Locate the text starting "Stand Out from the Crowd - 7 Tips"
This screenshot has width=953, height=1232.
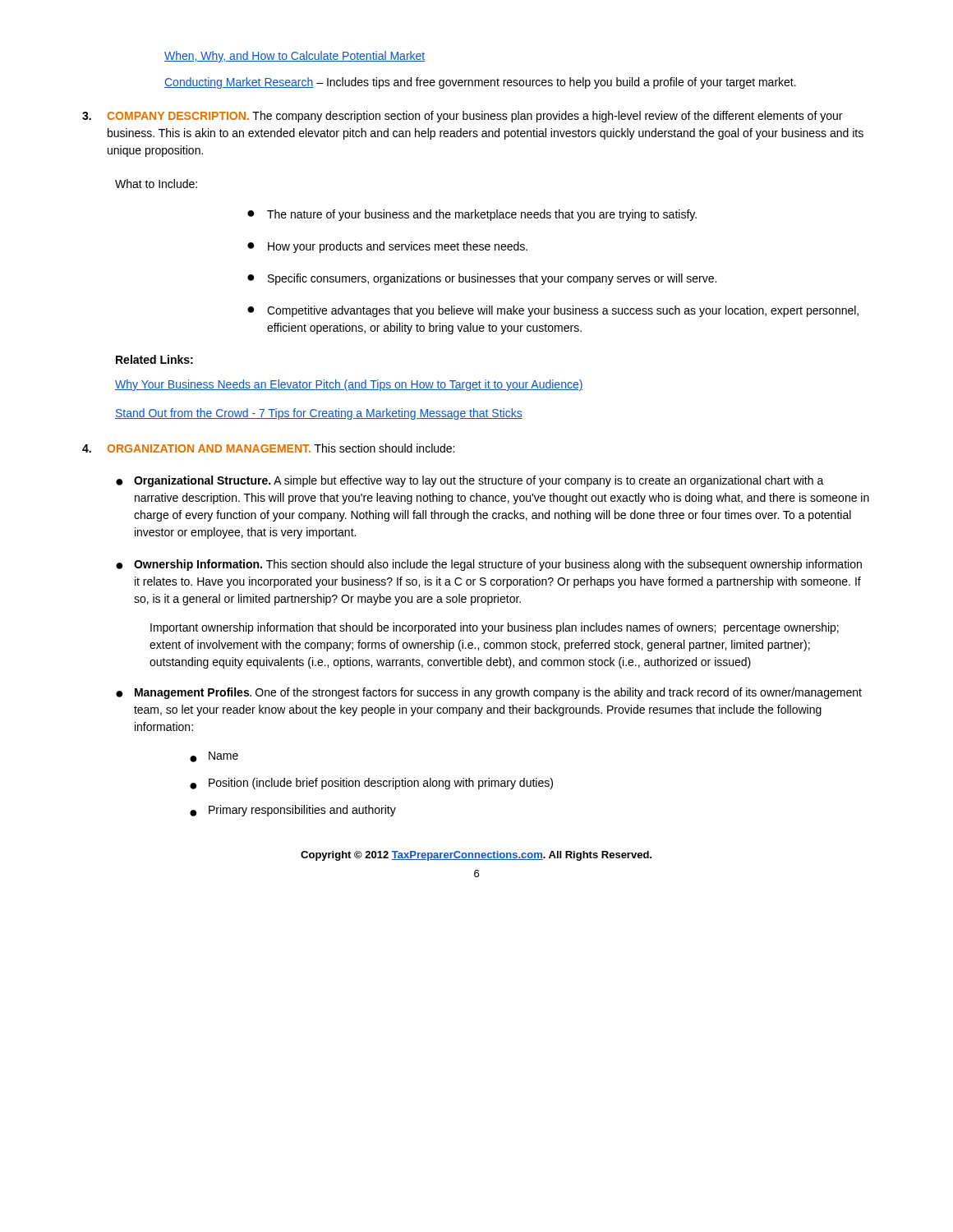click(x=319, y=413)
